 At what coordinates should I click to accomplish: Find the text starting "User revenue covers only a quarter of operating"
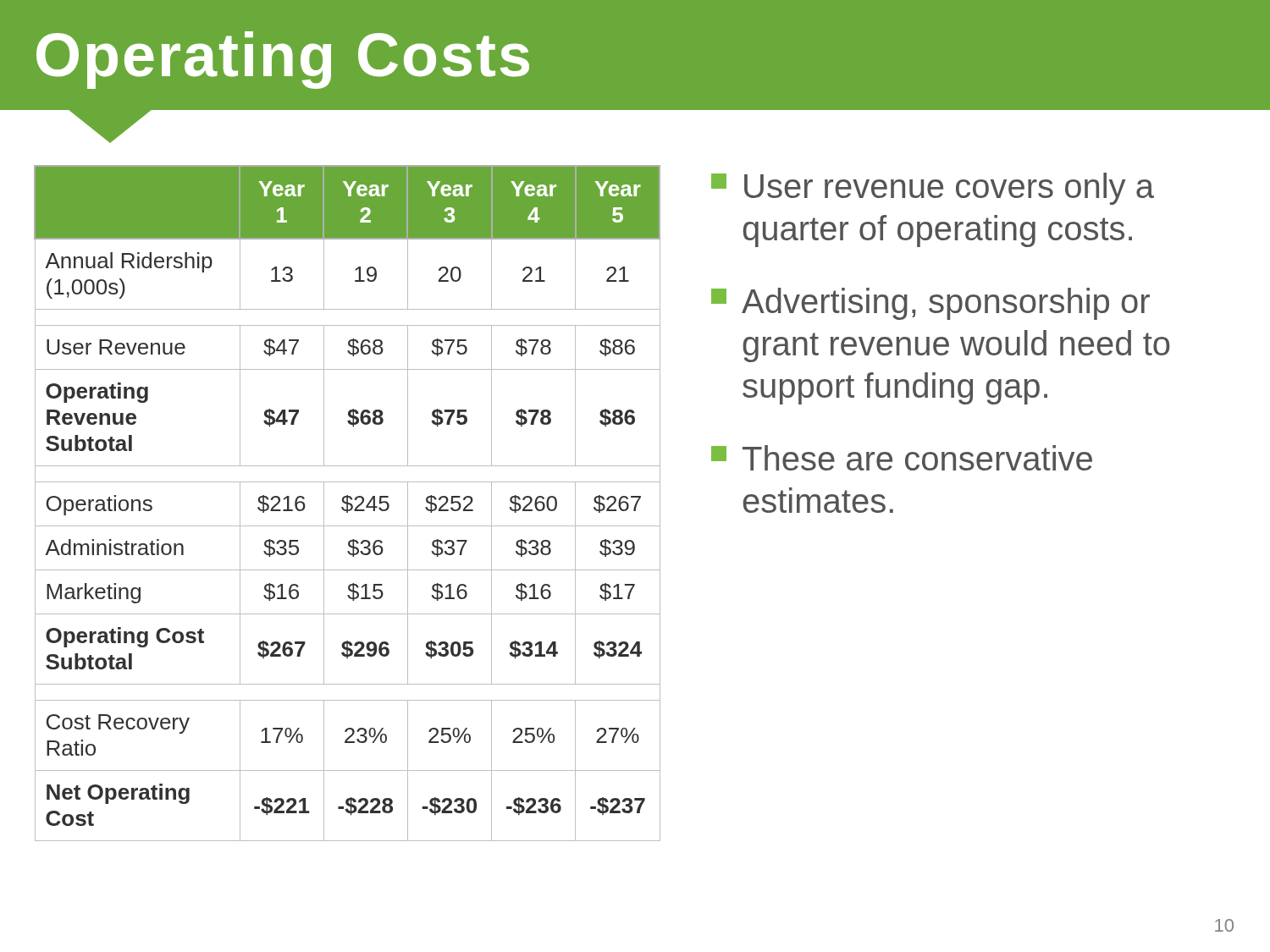[x=974, y=207]
